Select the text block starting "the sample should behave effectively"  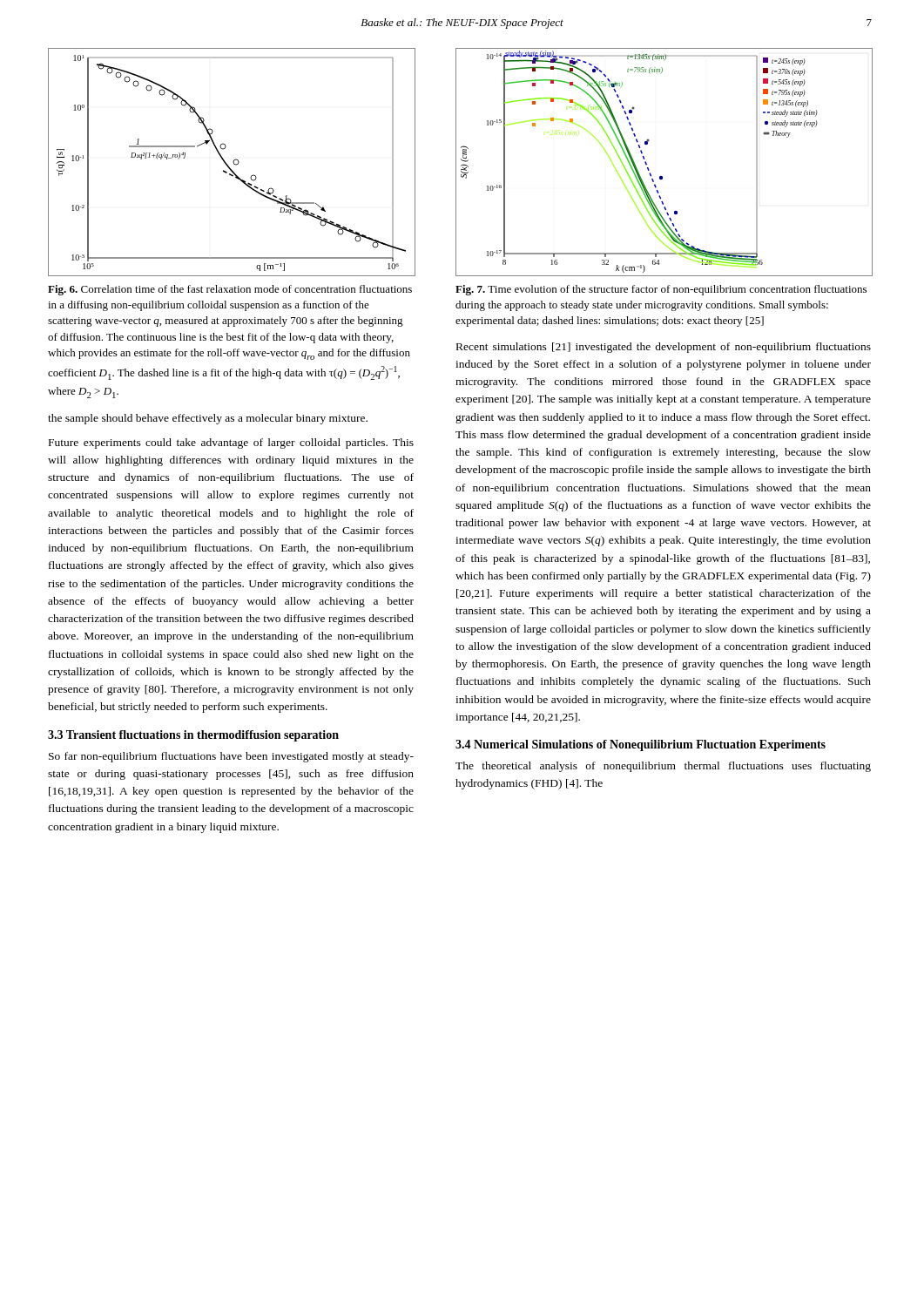pyautogui.click(x=208, y=418)
